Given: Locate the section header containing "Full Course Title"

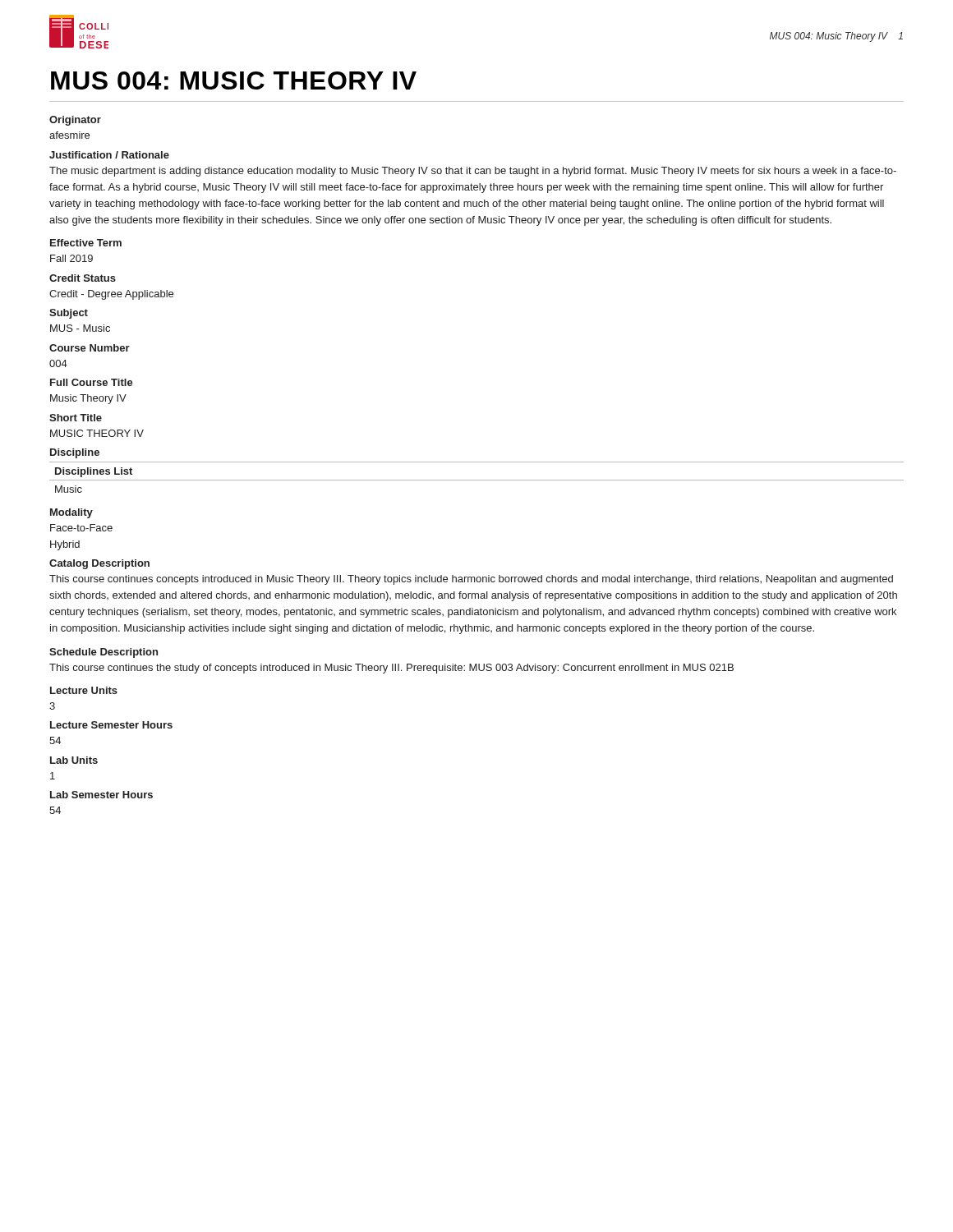Looking at the screenshot, I should point(91,382).
